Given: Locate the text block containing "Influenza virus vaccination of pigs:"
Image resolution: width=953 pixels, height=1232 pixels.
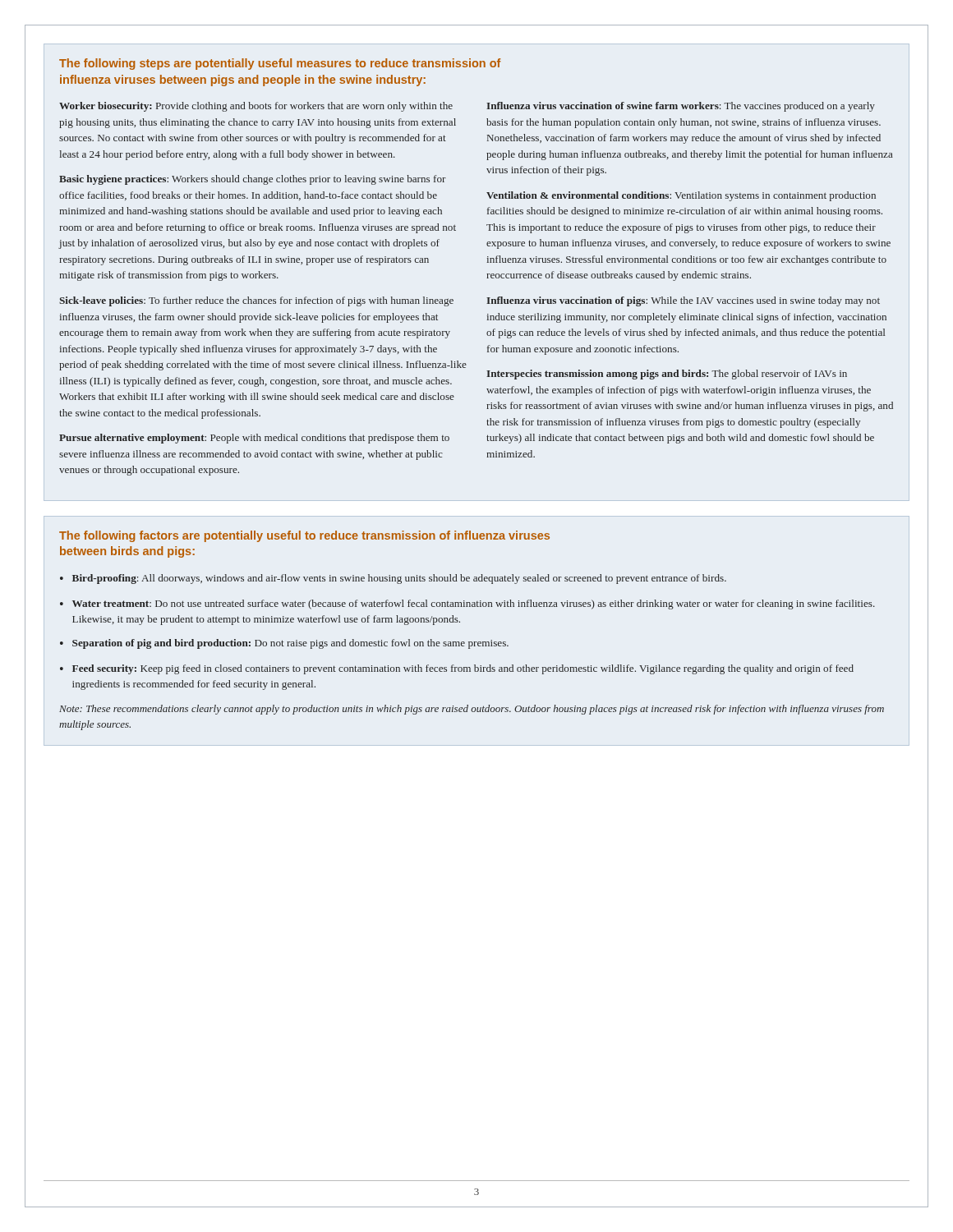Looking at the screenshot, I should click(687, 324).
